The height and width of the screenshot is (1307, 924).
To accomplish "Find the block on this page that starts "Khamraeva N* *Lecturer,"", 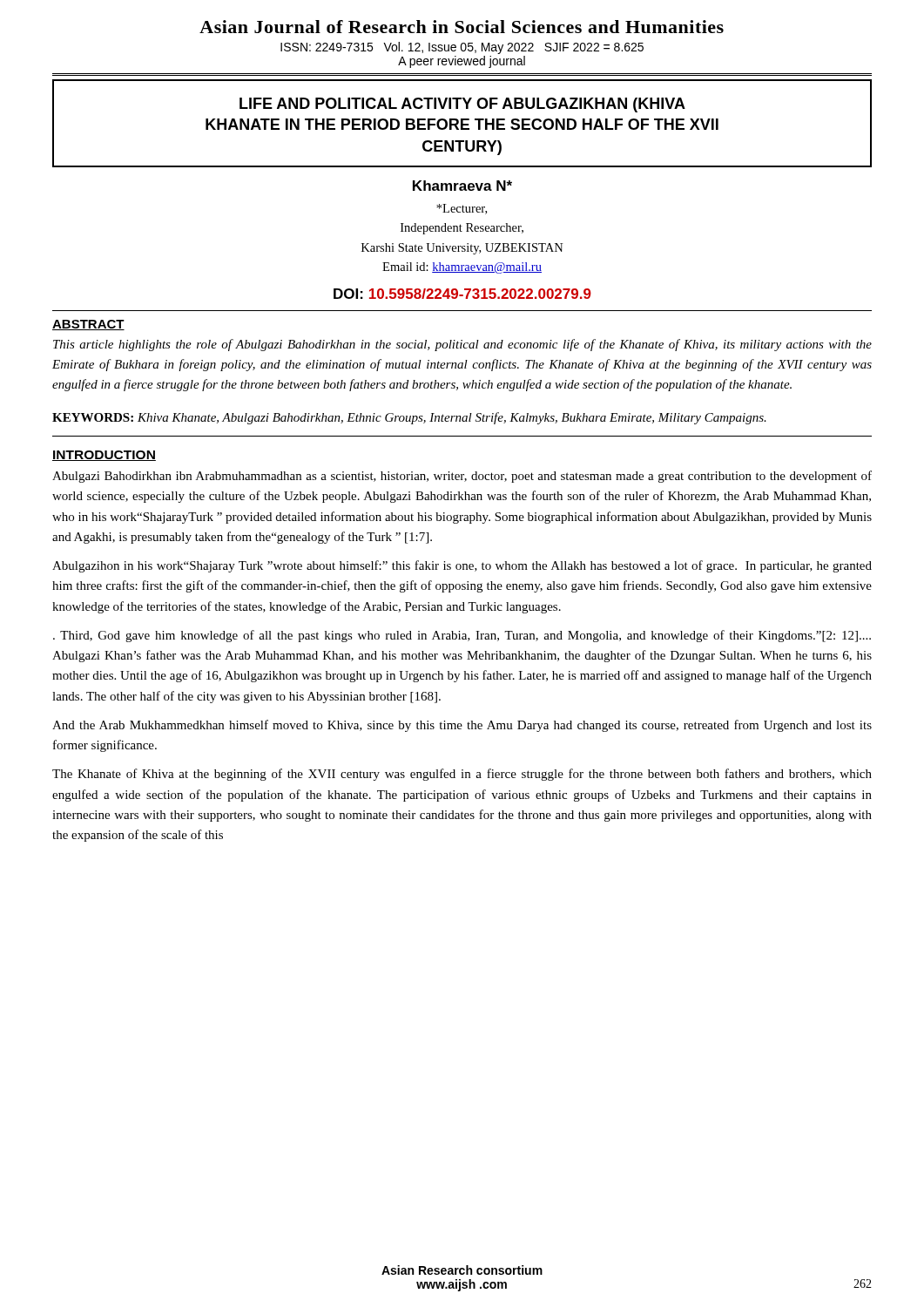I will coord(462,227).
